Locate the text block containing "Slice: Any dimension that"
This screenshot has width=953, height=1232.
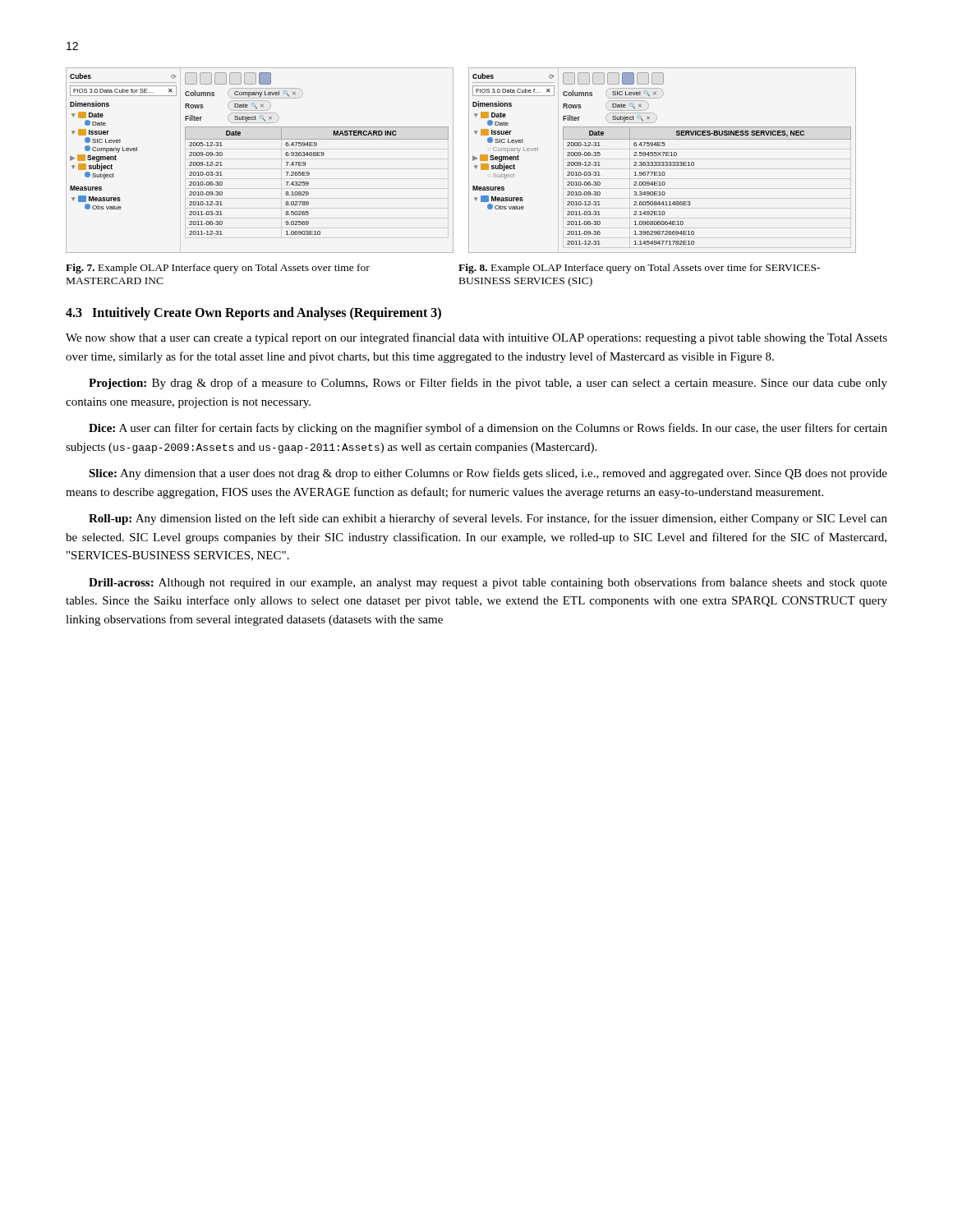point(476,483)
